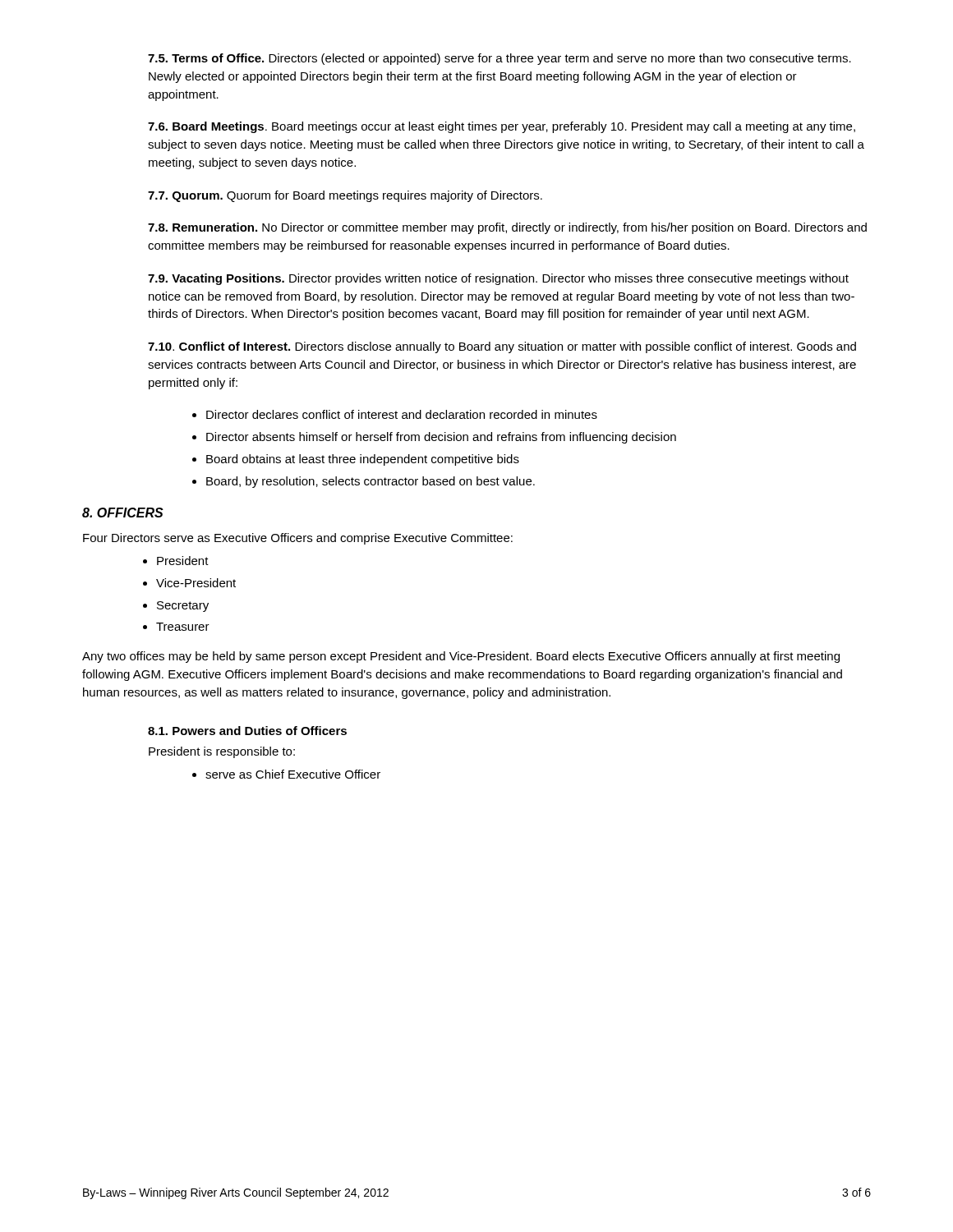Select the text starting "8. Remuneration. No"
Screen dimensions: 1232x953
point(508,236)
